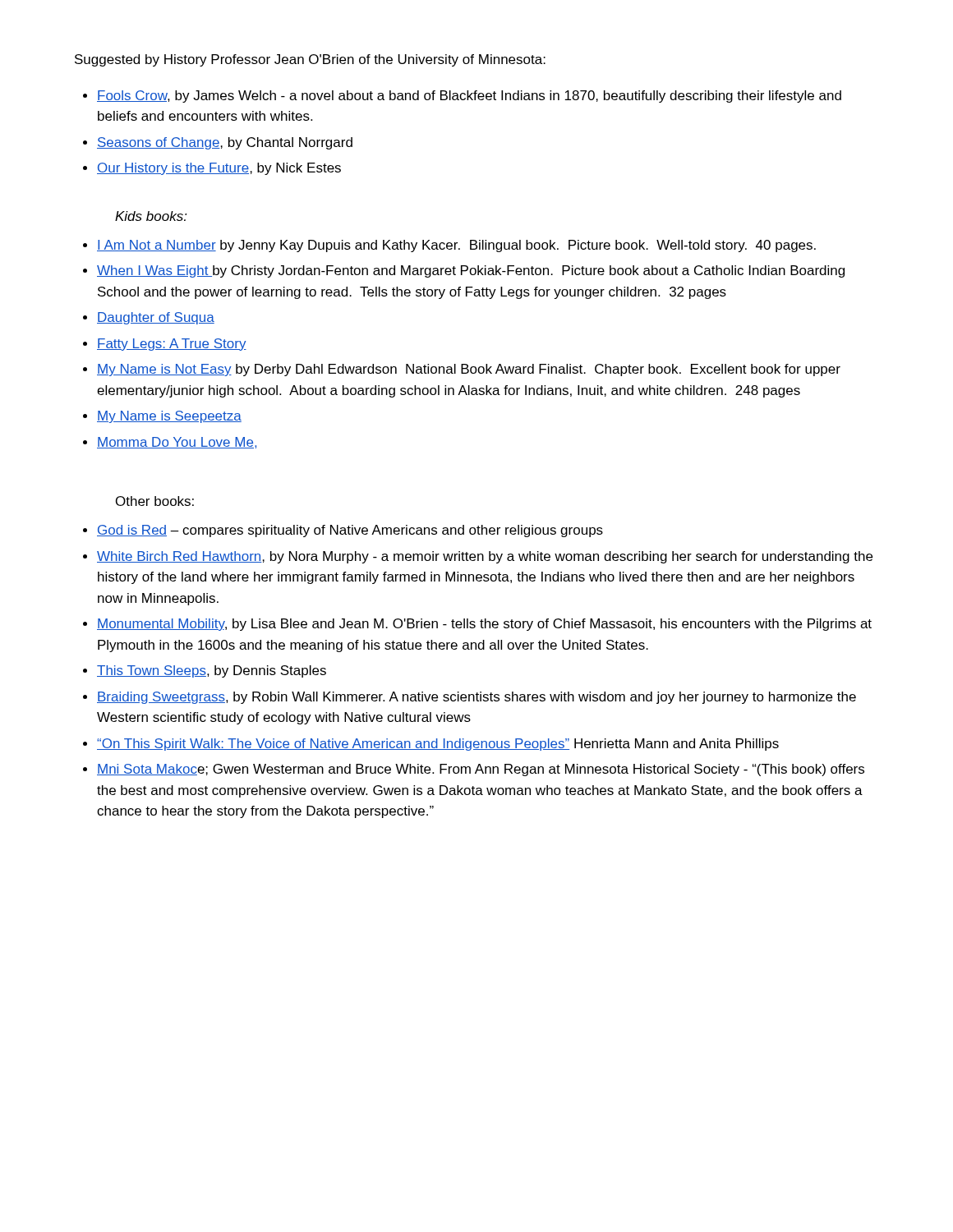Click on the section header that reads "Other books:"
Image resolution: width=953 pixels, height=1232 pixels.
155,501
